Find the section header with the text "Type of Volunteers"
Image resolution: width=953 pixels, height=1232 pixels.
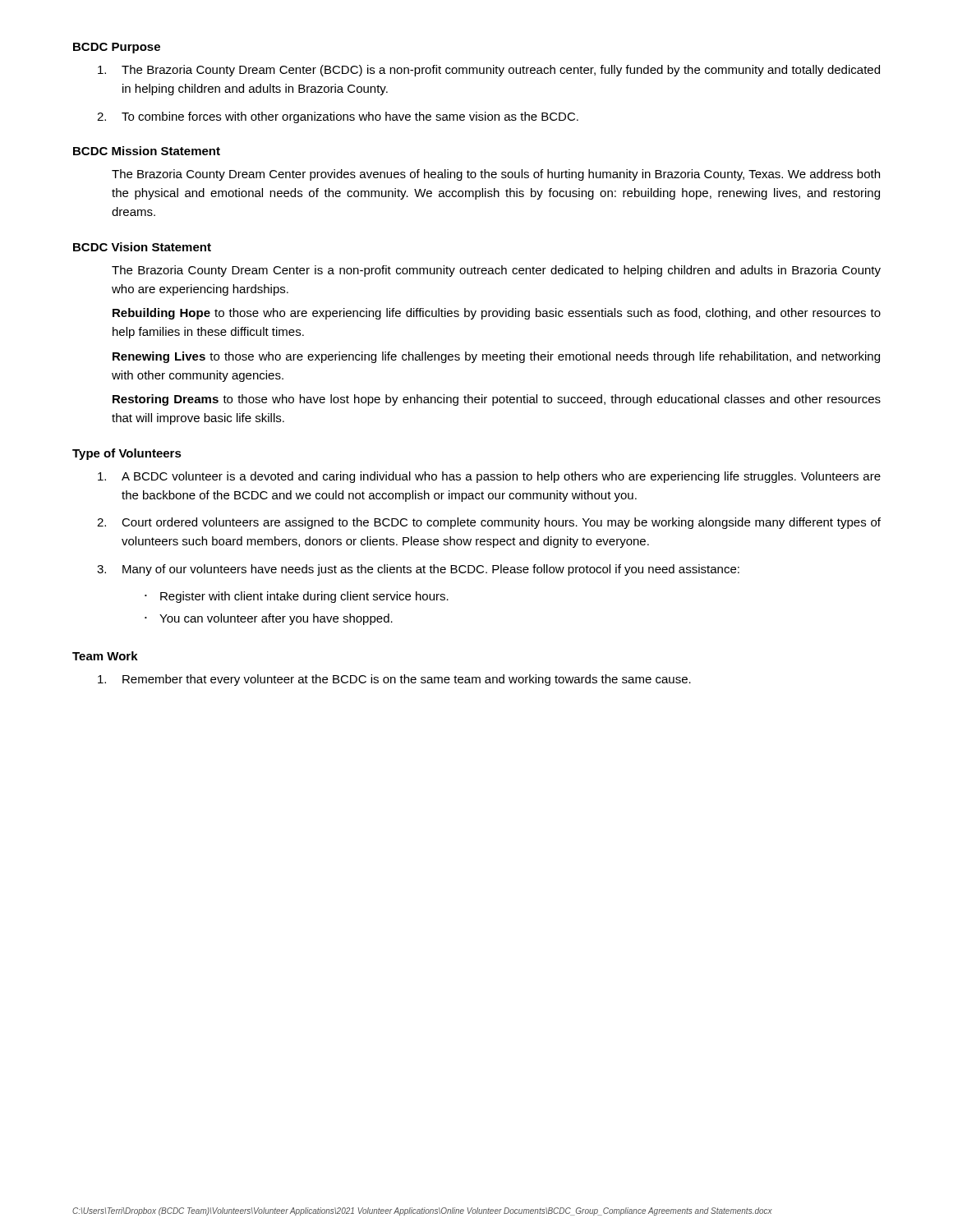(x=127, y=453)
